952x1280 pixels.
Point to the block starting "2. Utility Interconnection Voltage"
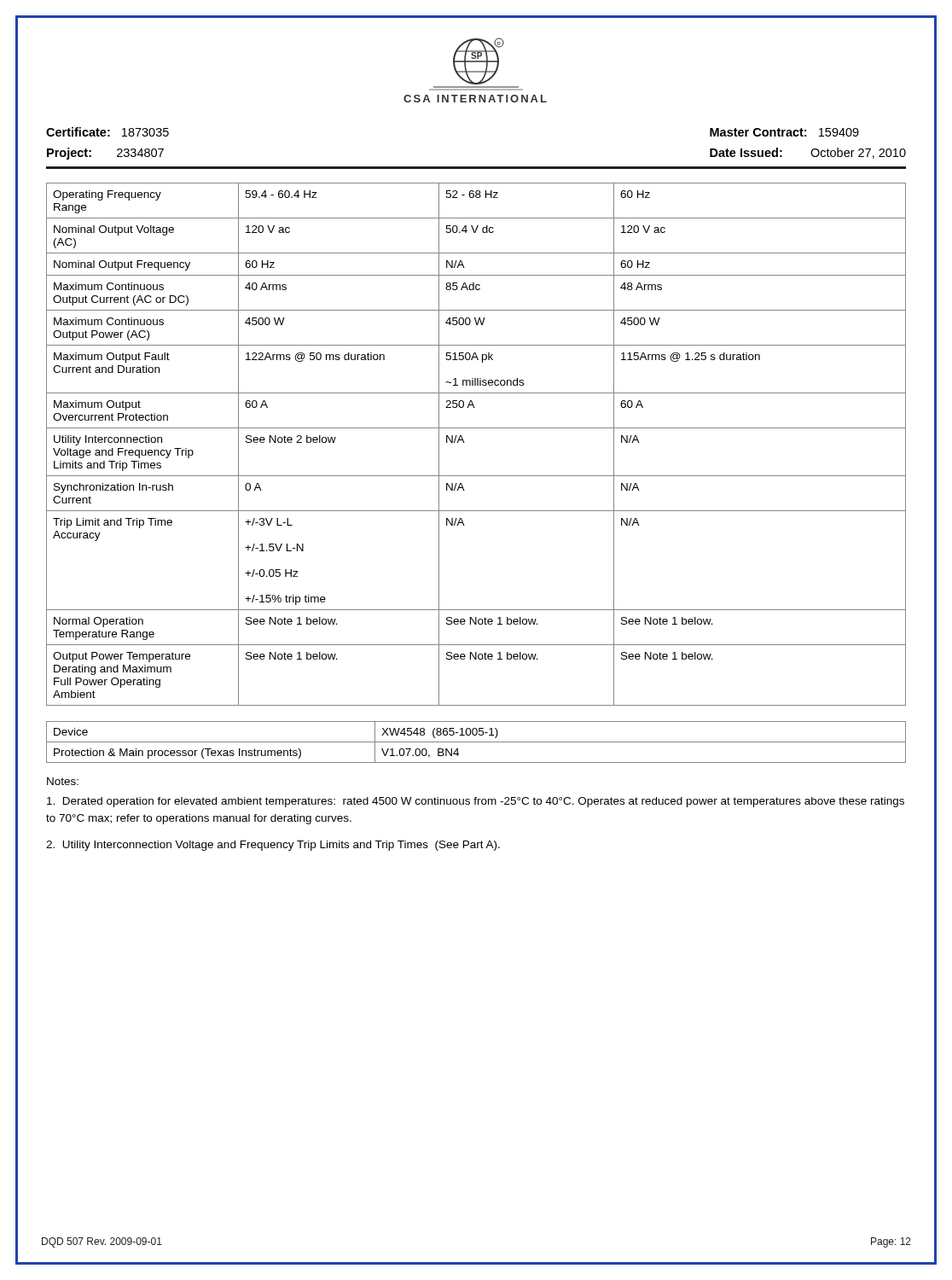click(273, 844)
